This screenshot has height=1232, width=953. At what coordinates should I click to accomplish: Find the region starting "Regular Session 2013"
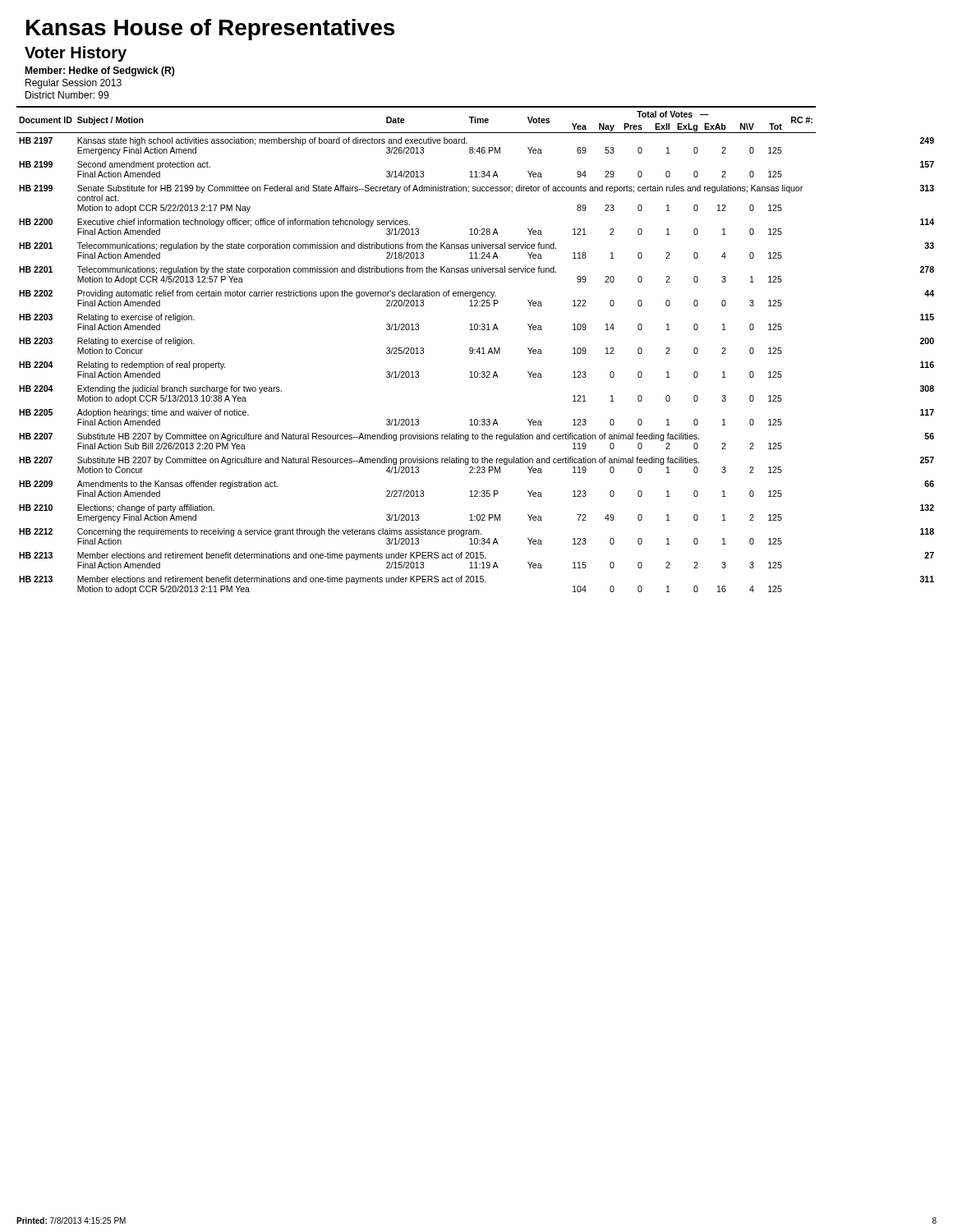[x=73, y=83]
